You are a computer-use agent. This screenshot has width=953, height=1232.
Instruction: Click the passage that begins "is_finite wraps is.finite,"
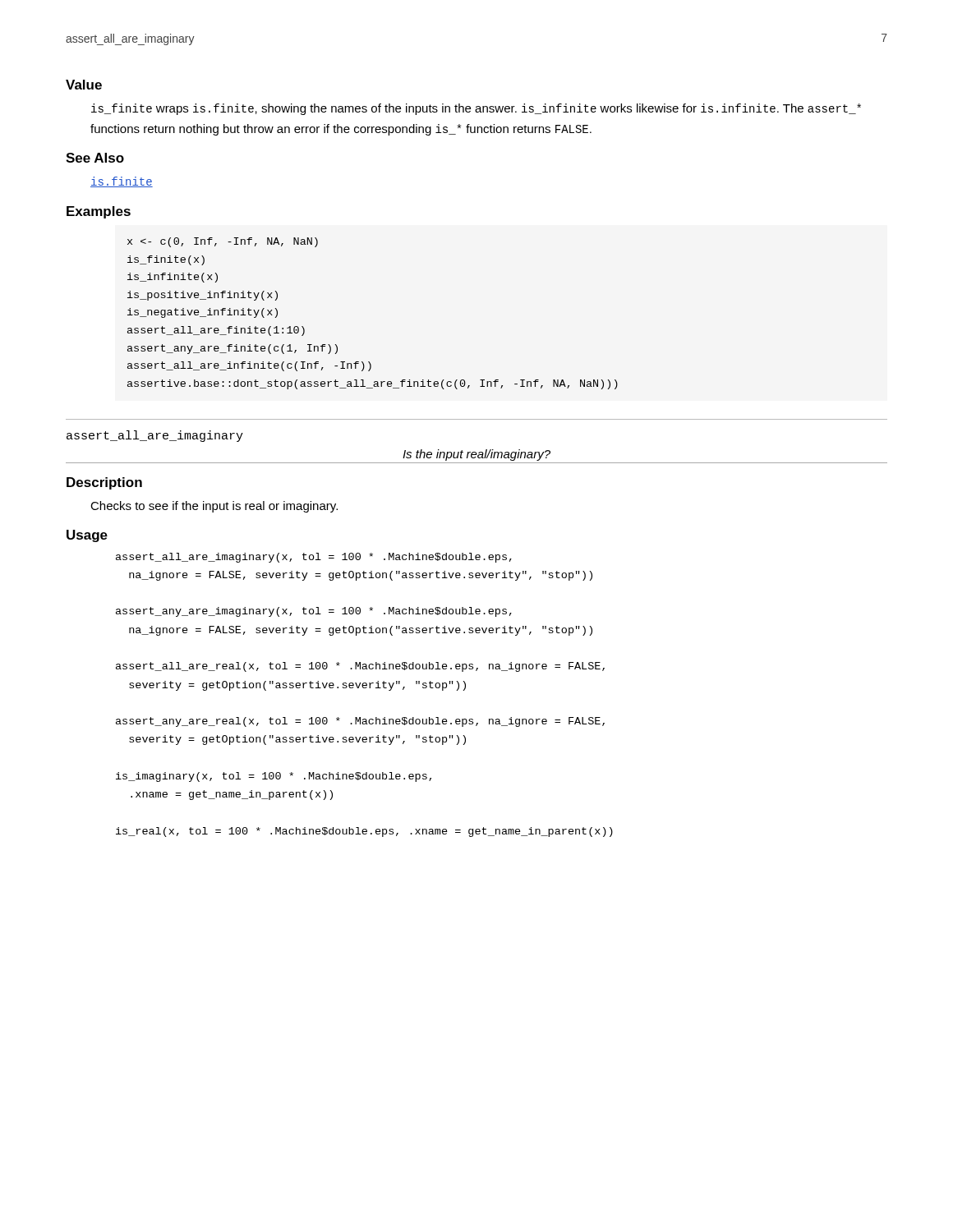tap(476, 119)
